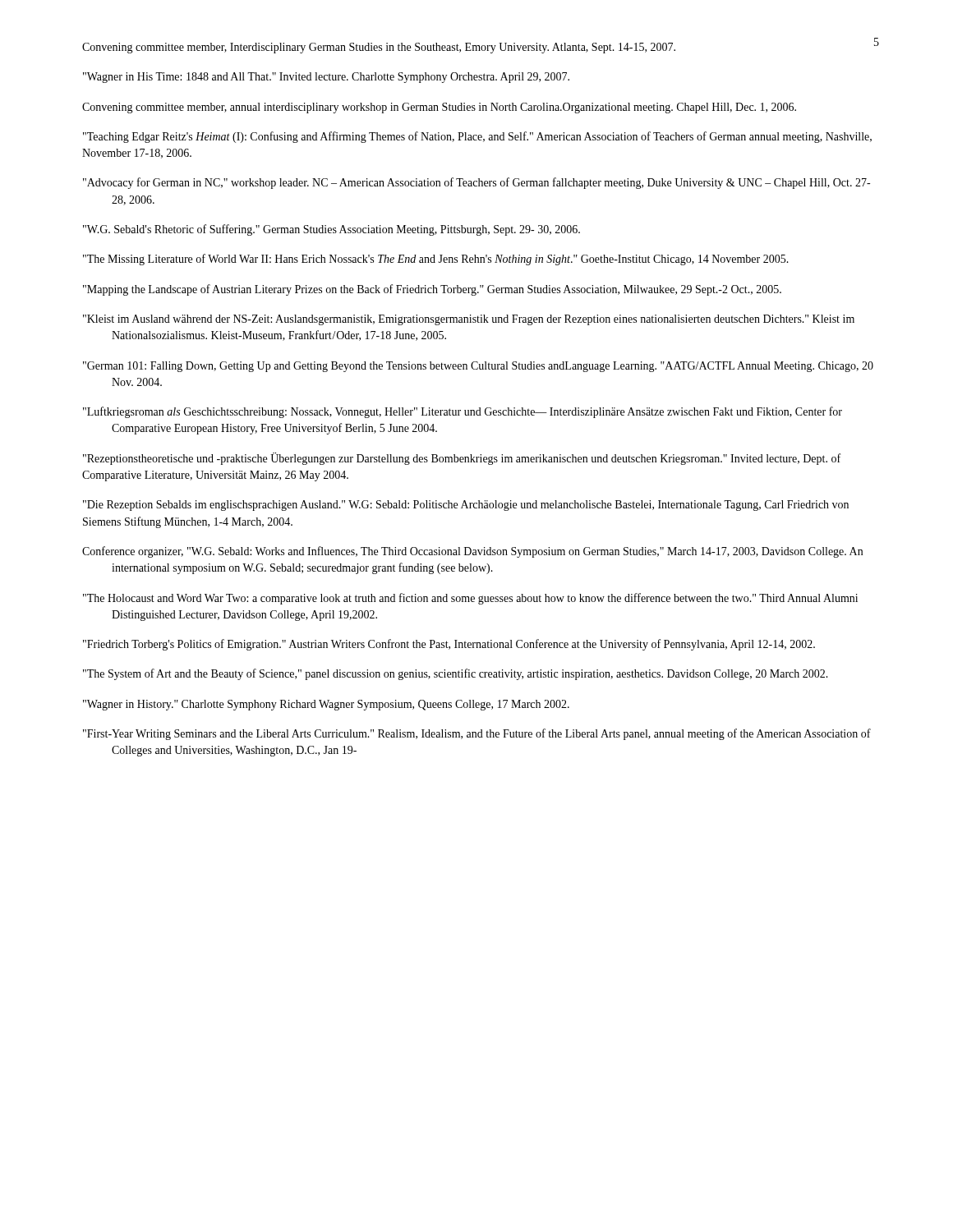Select the list item that reads ""The Holocaust and Word War Two: a"
Image resolution: width=953 pixels, height=1232 pixels.
470,606
